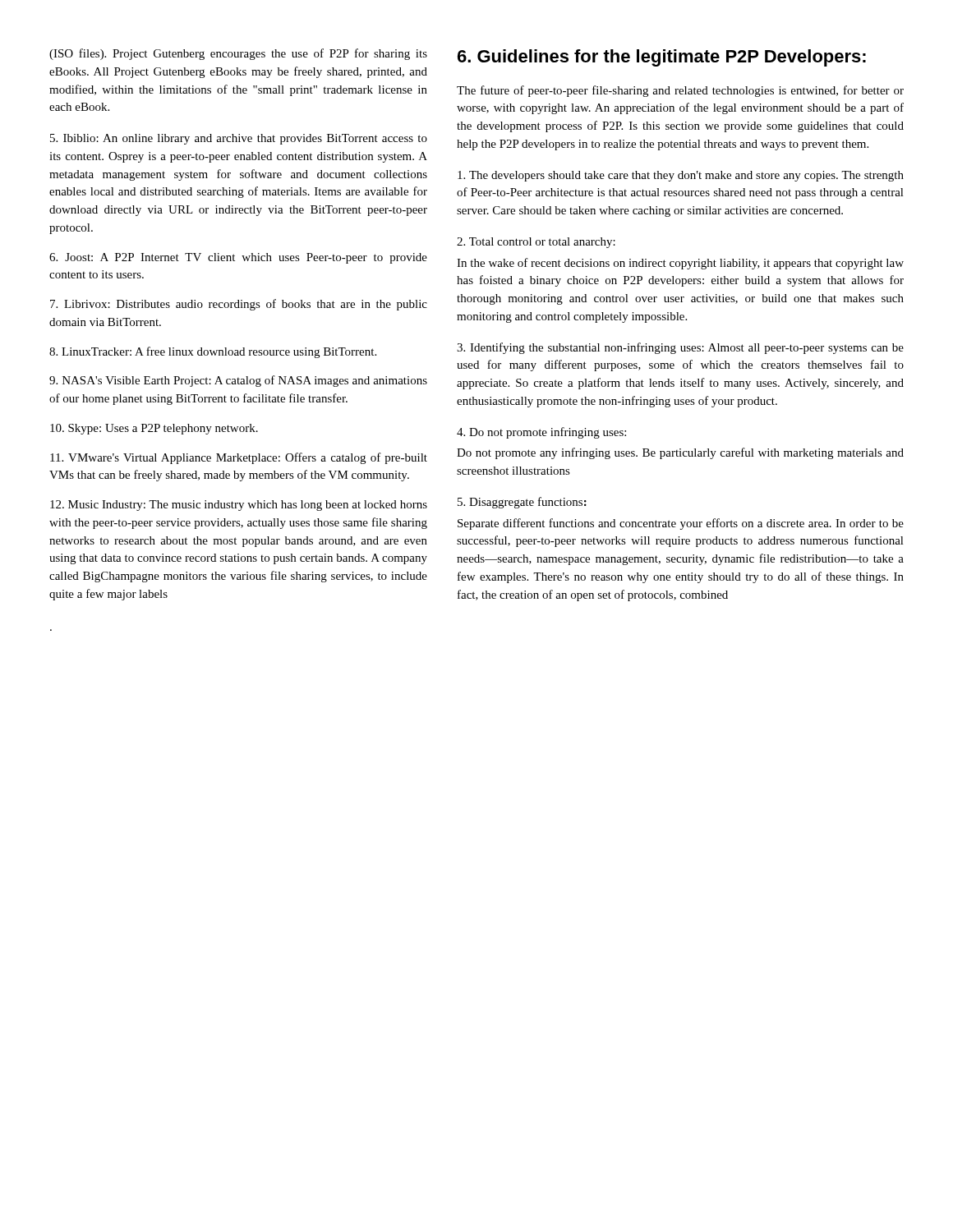The image size is (953, 1232).
Task: Click on the text block that says "(ISO files). Project Gutenberg"
Action: pos(238,80)
